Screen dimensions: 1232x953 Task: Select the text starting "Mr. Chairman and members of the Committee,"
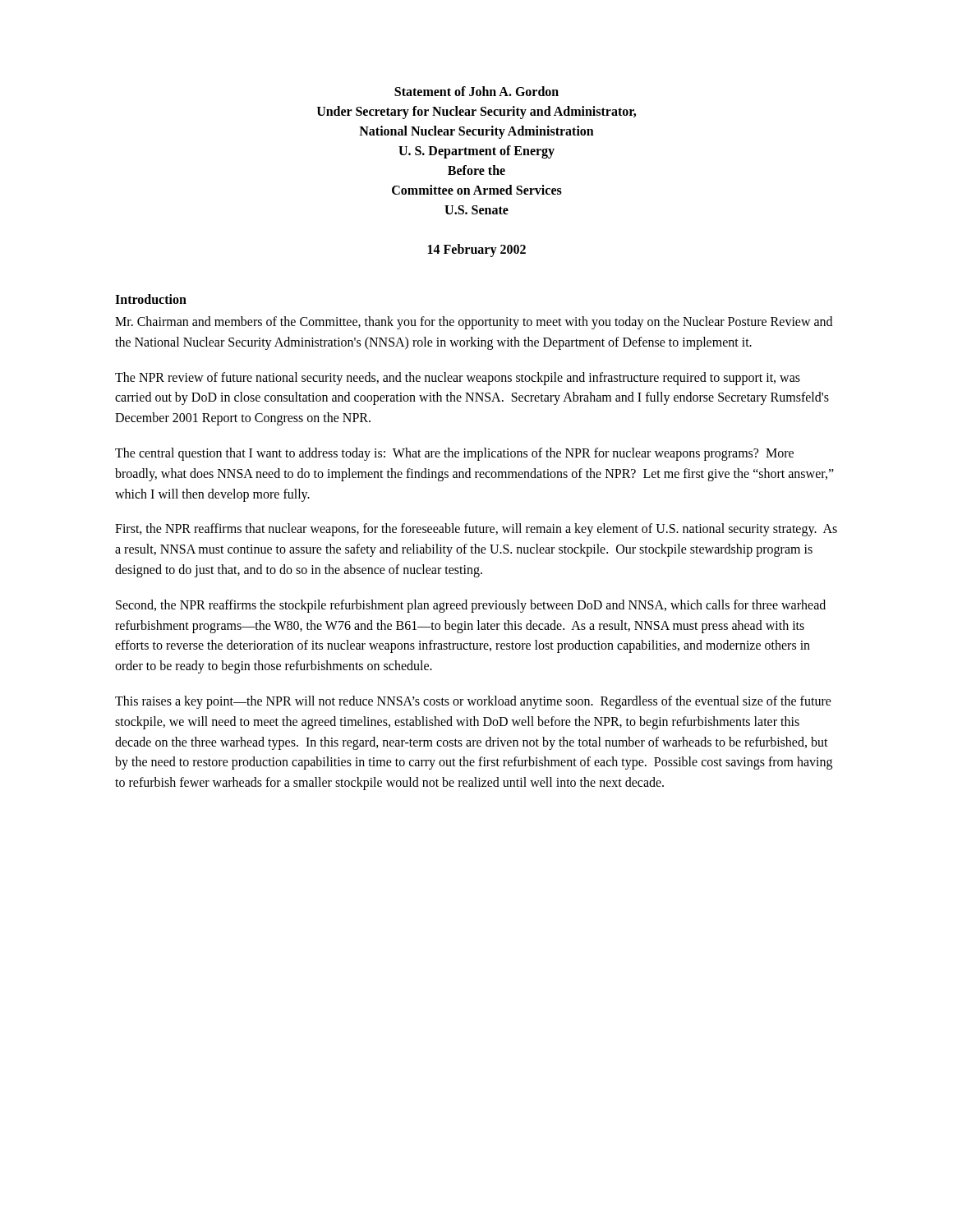point(474,332)
